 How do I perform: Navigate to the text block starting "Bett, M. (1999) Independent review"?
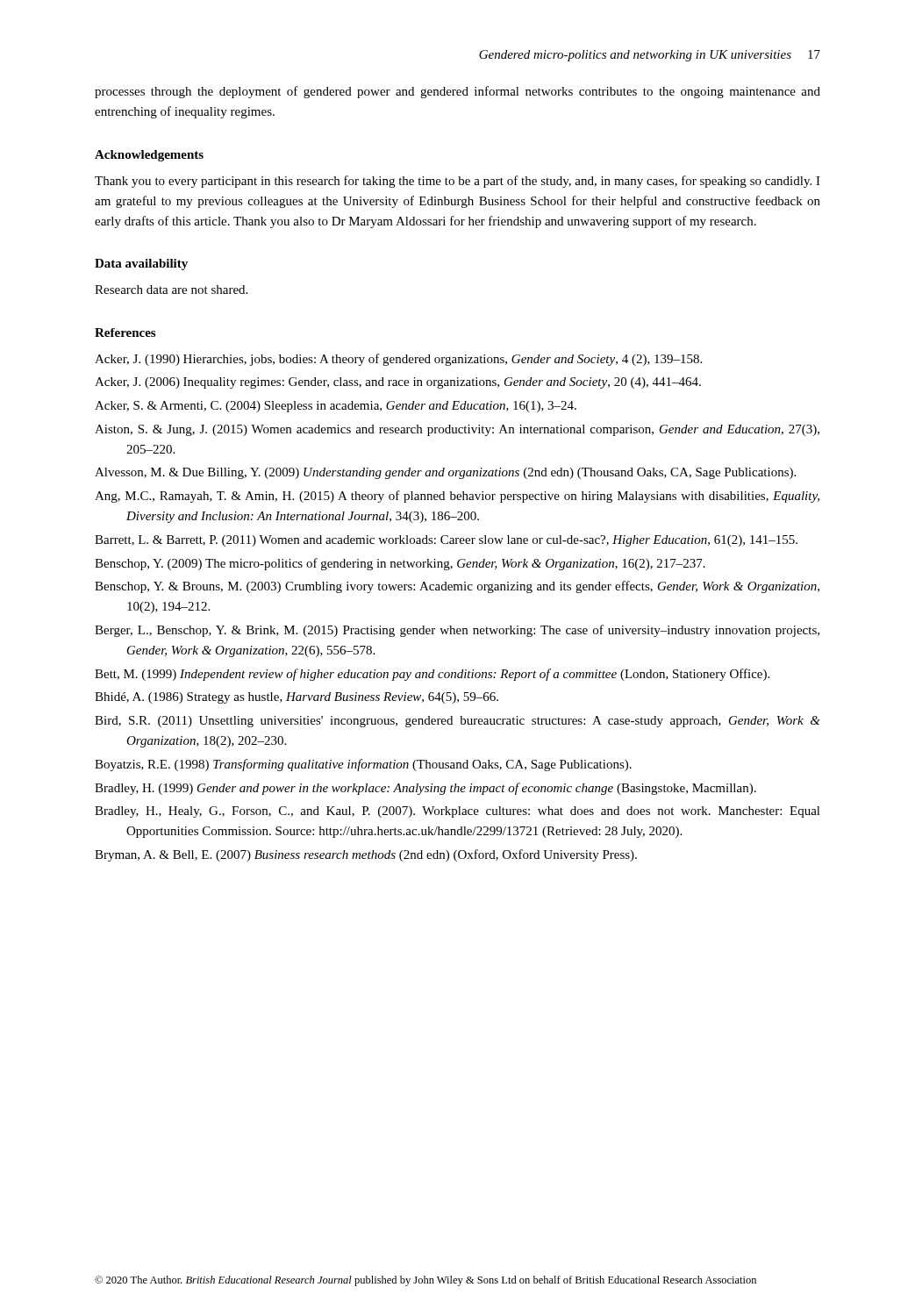433,673
